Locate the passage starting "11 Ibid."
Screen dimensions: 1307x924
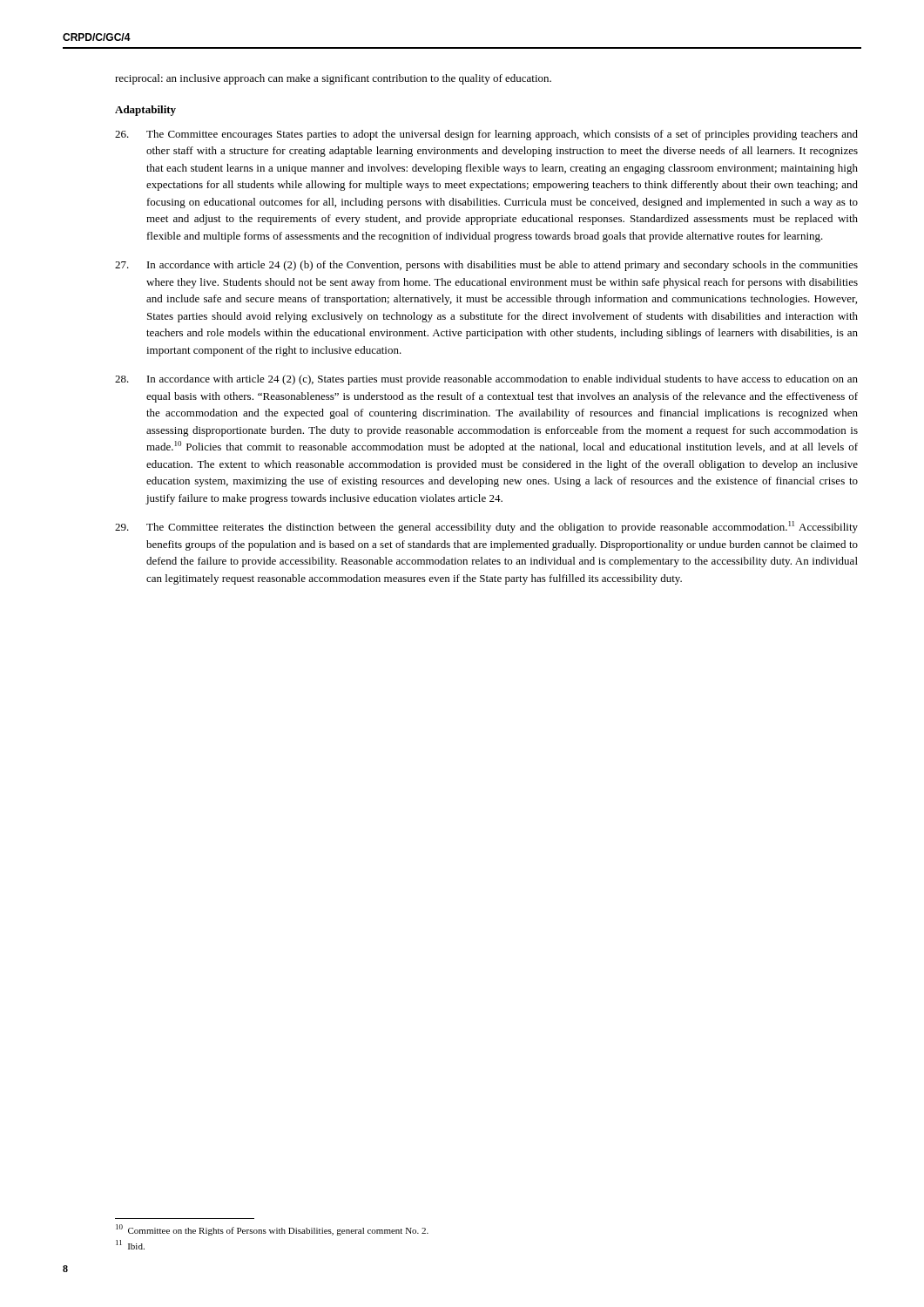coord(130,1245)
